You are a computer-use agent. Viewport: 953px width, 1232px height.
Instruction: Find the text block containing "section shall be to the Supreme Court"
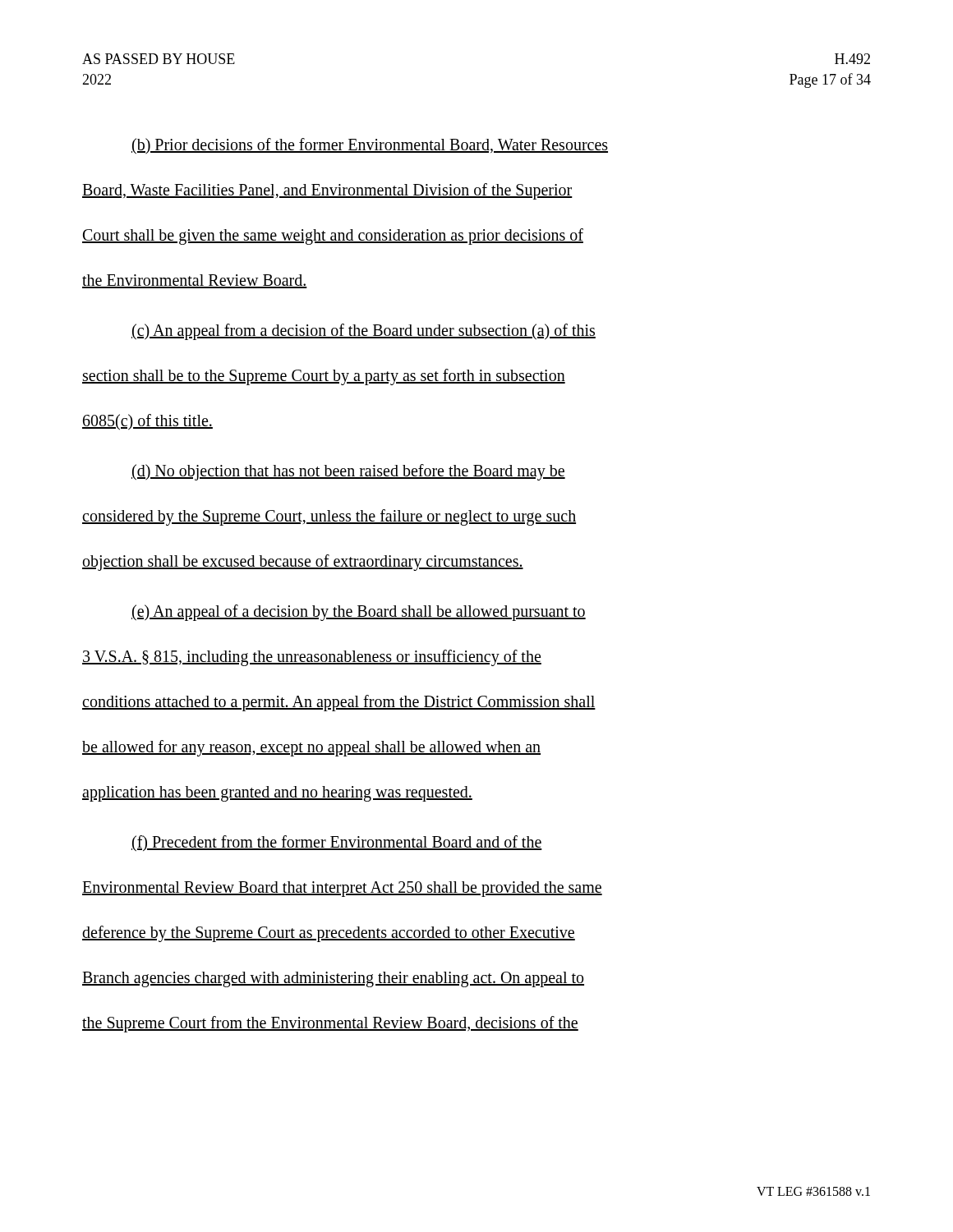pos(324,375)
